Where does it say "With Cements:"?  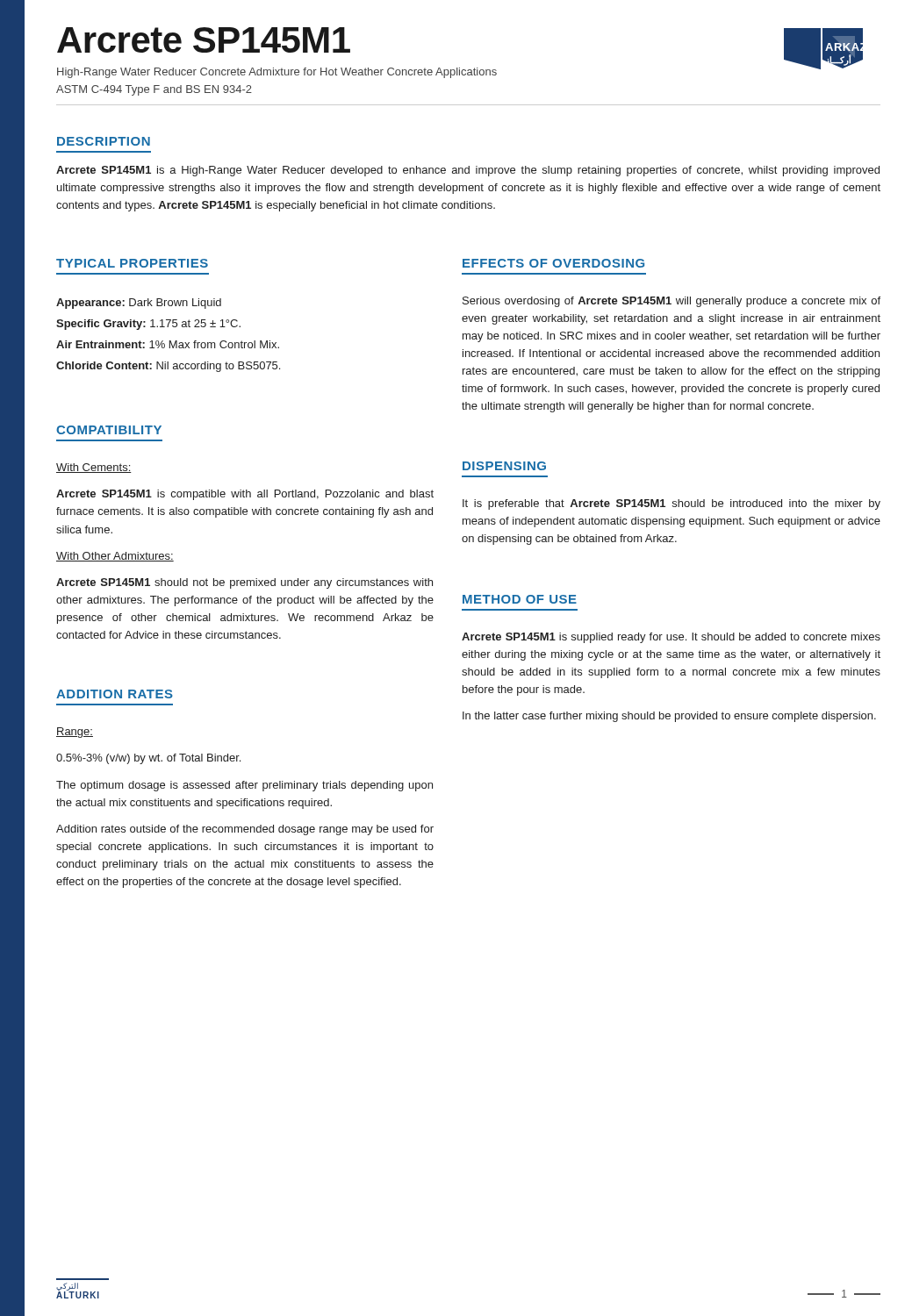pos(94,468)
